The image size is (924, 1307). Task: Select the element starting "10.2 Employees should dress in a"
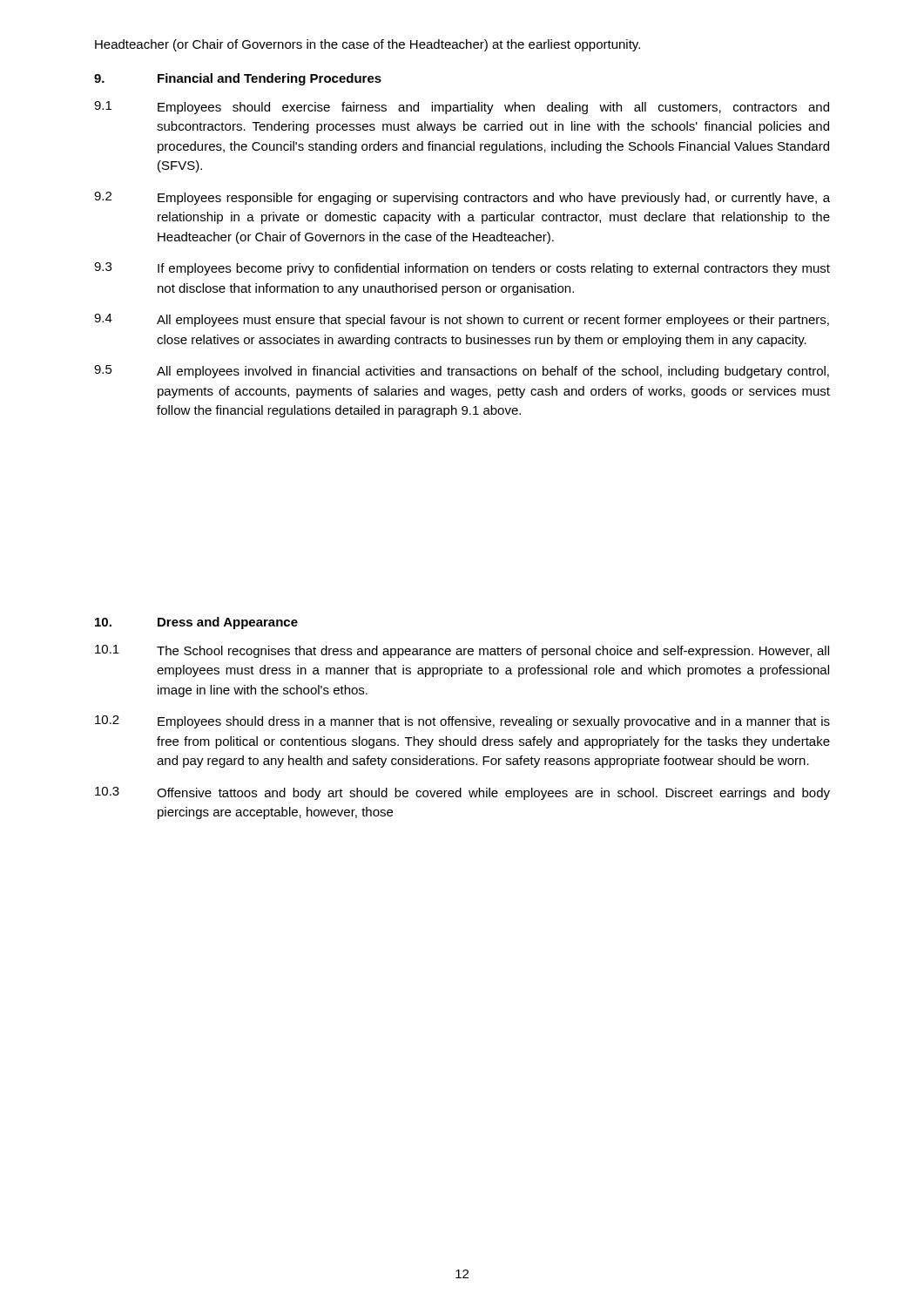click(x=462, y=741)
